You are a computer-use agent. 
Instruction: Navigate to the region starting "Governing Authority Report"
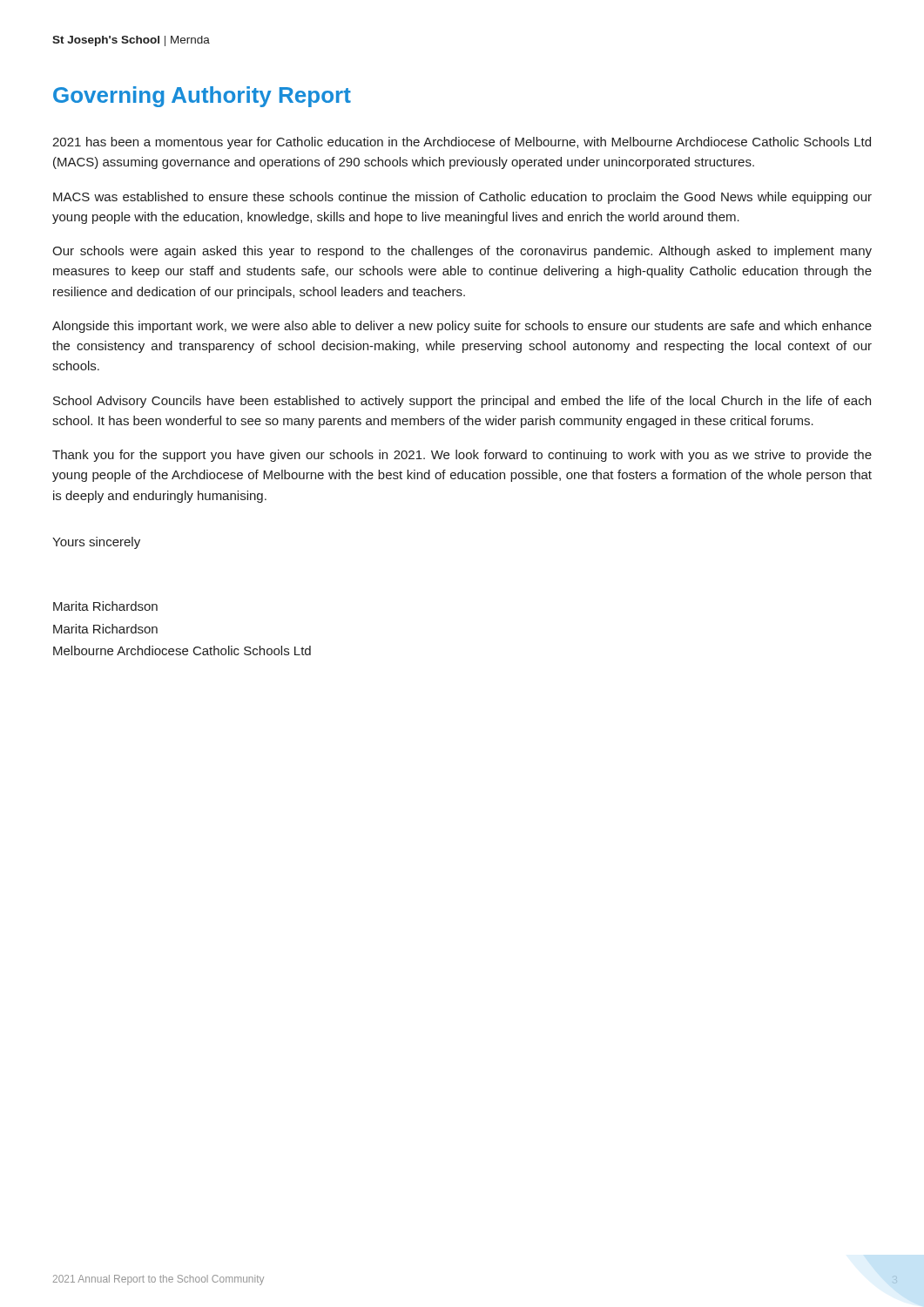point(202,95)
